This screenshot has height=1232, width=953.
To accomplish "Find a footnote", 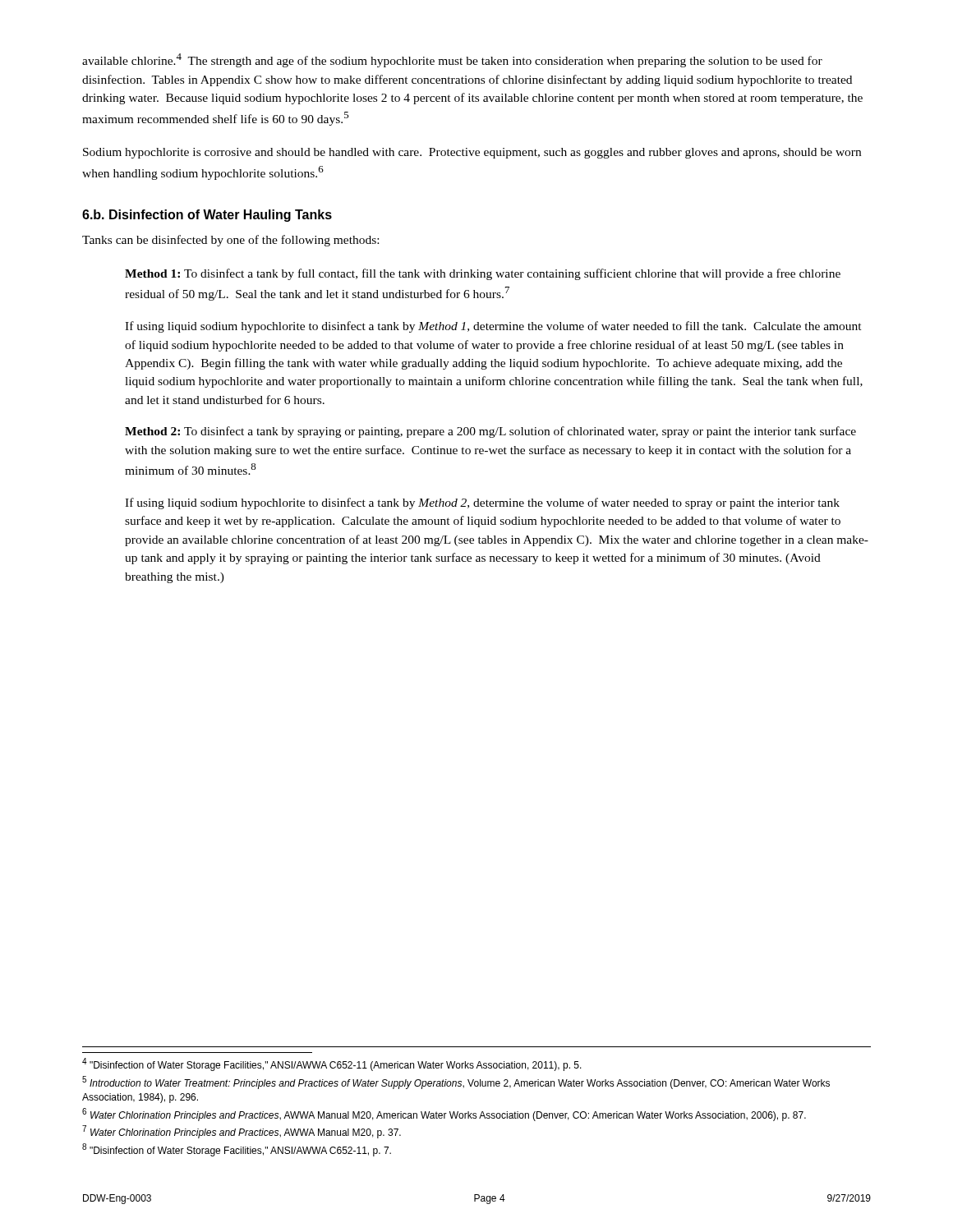I will coord(476,1107).
